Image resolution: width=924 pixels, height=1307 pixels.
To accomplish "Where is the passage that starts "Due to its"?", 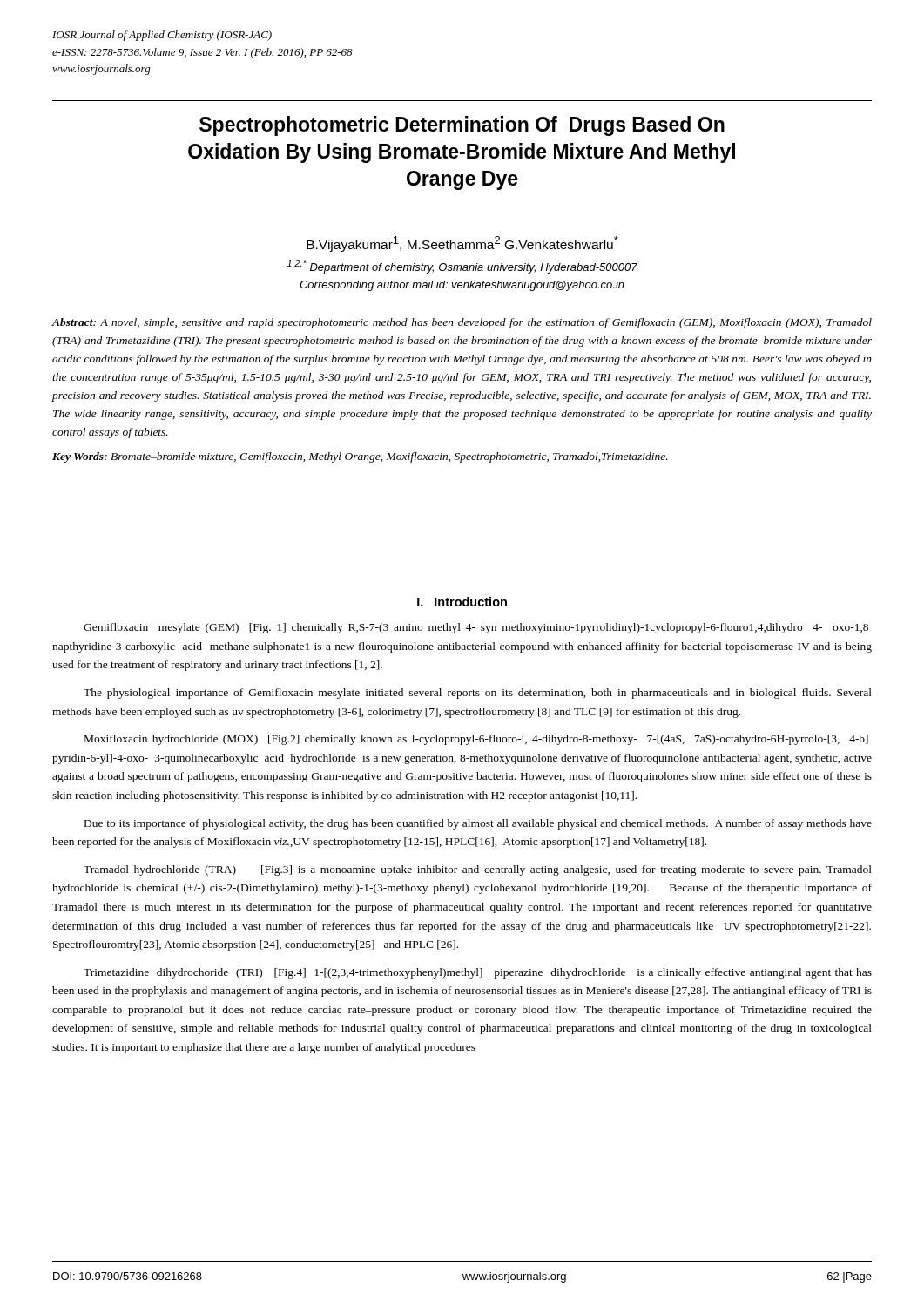I will [x=462, y=832].
